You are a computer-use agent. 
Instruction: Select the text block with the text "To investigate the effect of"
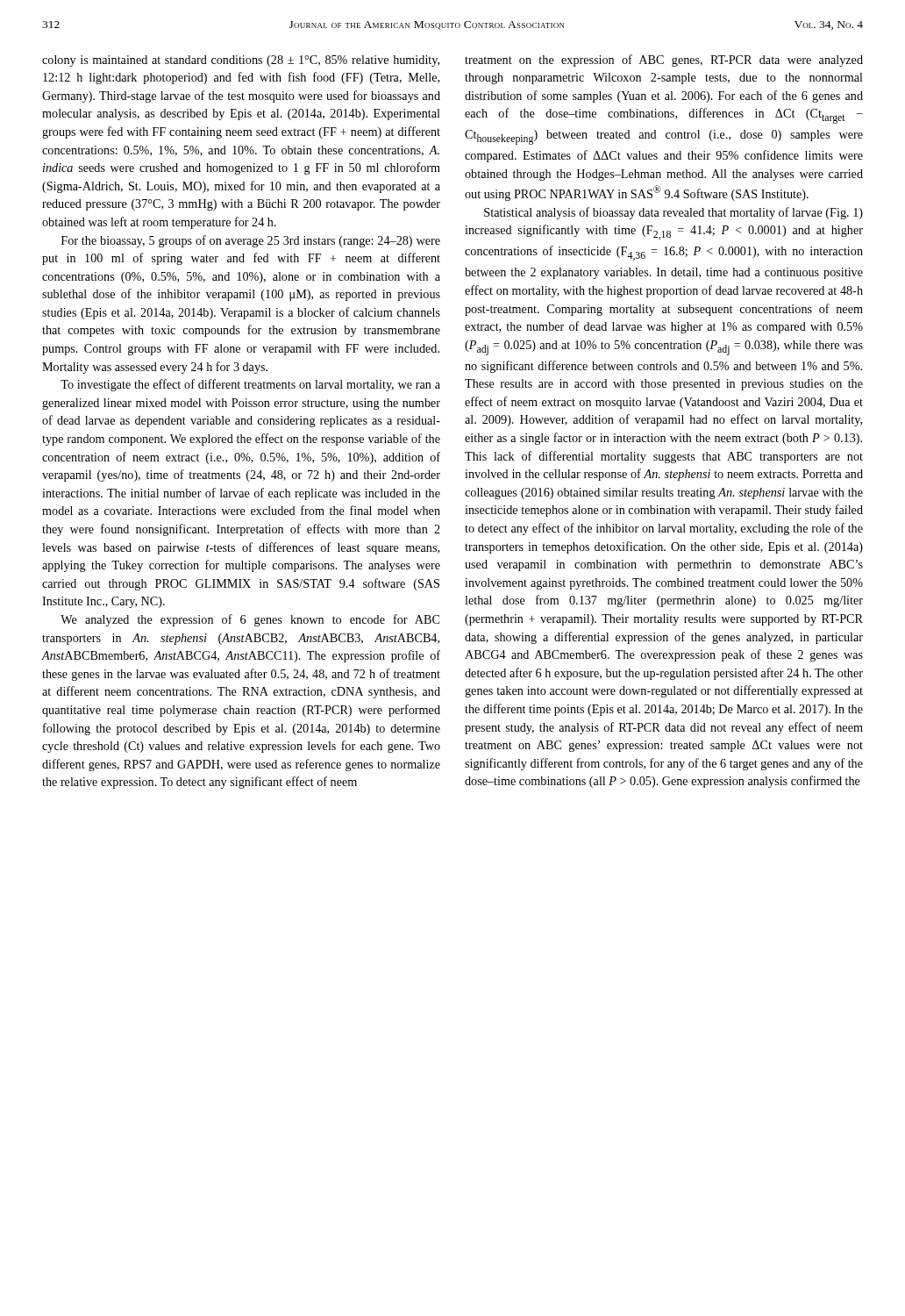pos(241,493)
